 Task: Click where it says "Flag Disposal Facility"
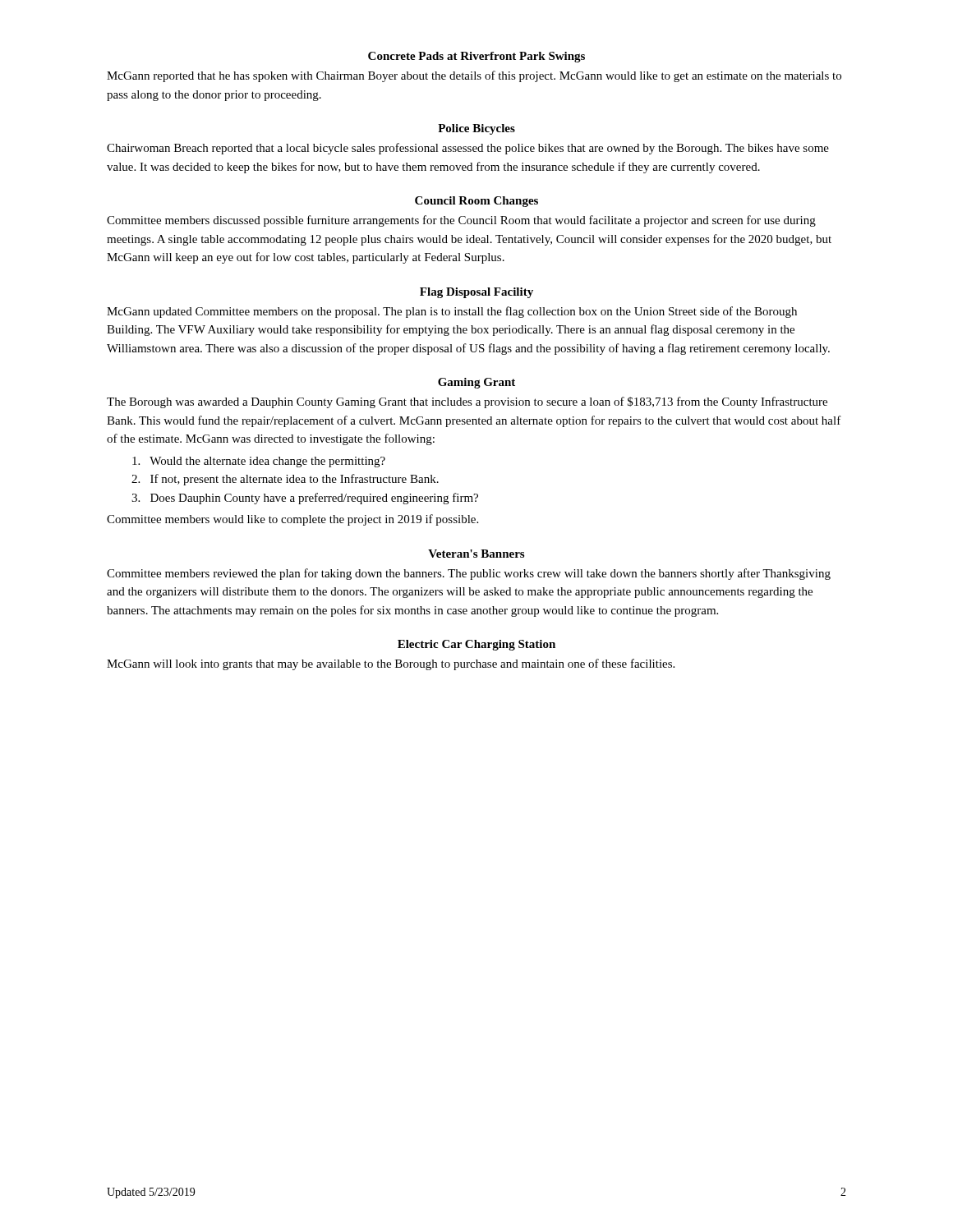pos(476,291)
